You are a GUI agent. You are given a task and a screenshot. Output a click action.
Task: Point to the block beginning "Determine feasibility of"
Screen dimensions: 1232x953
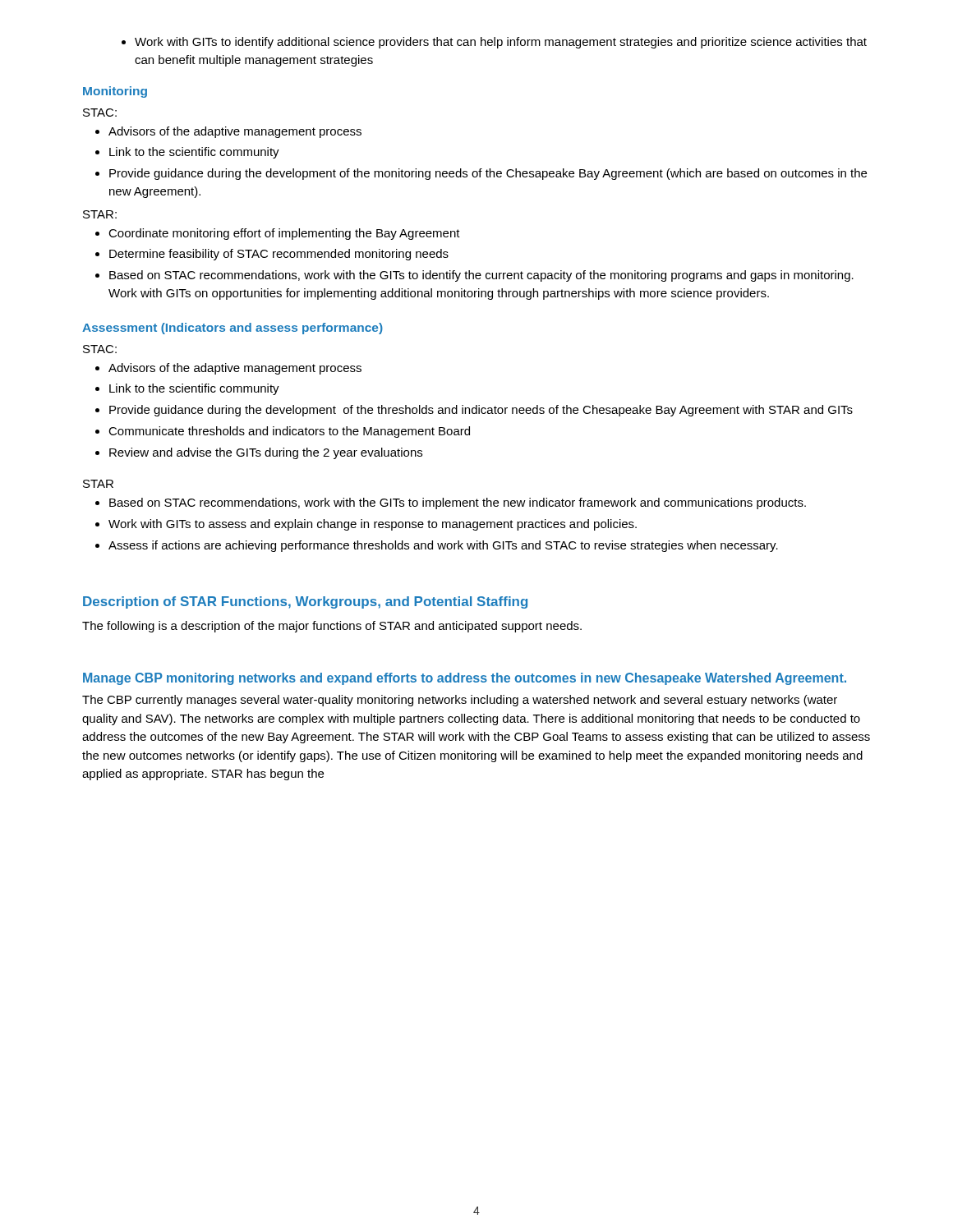[x=272, y=255]
